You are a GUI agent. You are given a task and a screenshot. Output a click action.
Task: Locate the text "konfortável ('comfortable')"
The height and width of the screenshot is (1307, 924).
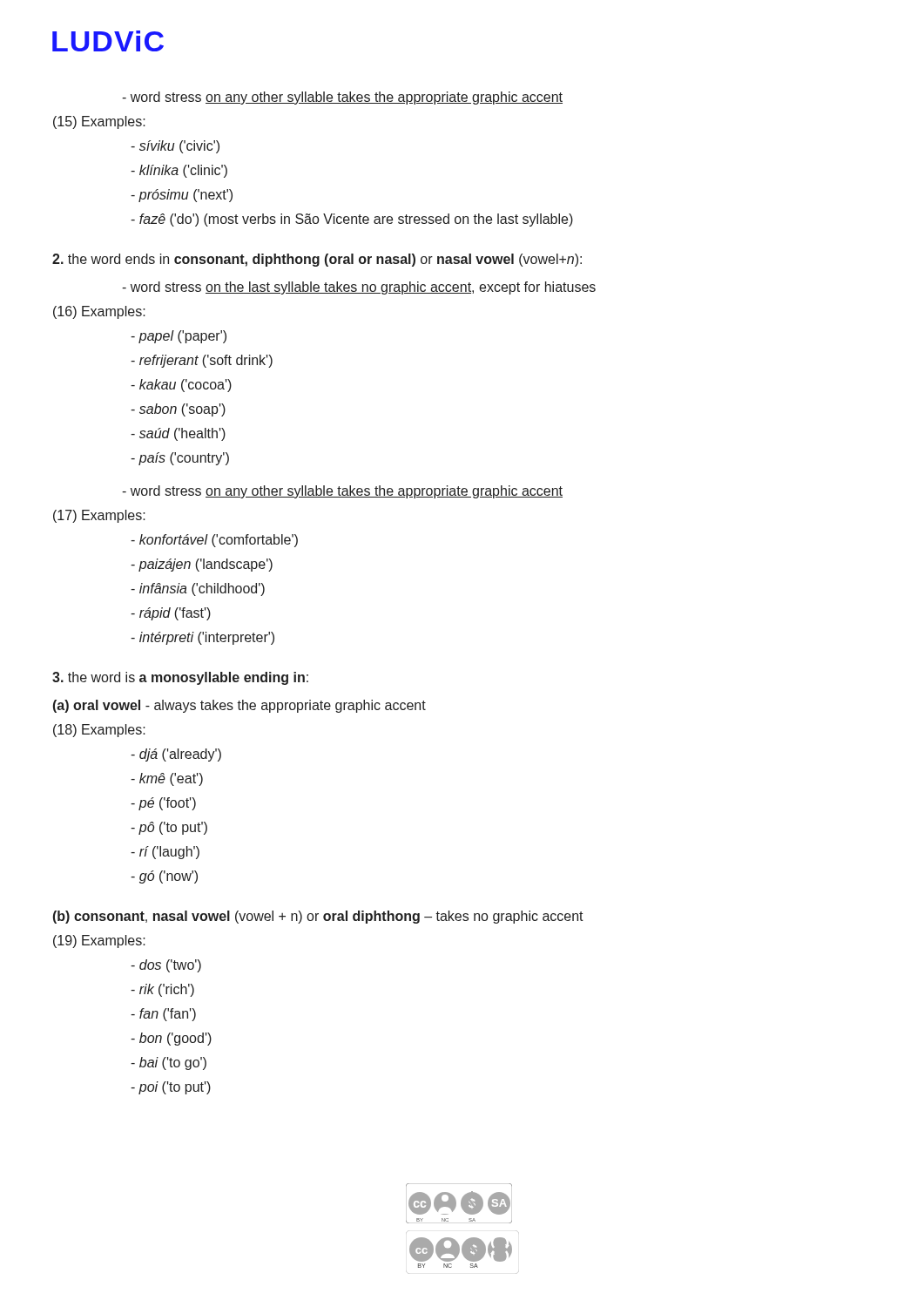214,541
